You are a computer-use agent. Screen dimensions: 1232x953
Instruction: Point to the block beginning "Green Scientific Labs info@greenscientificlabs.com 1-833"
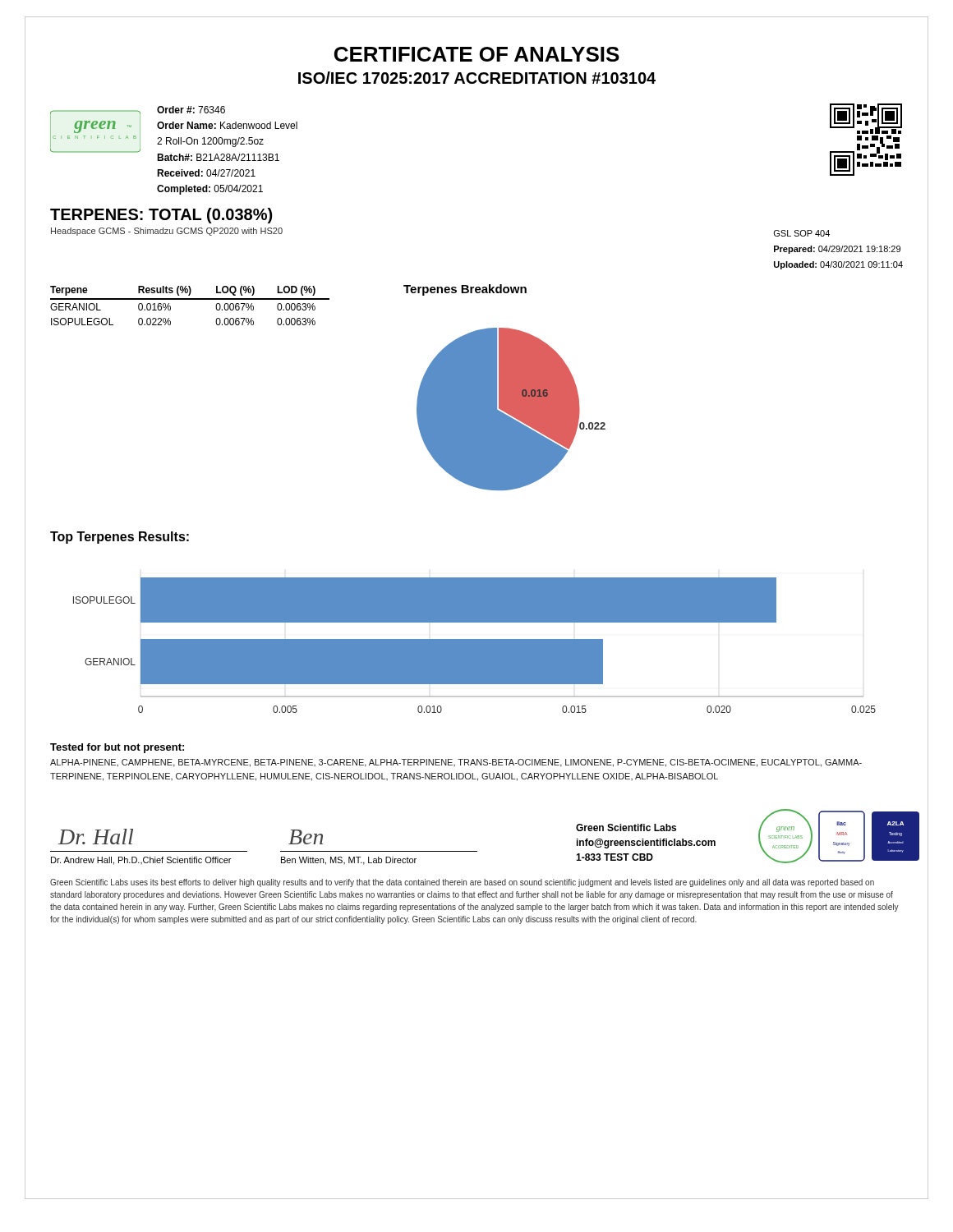click(646, 843)
